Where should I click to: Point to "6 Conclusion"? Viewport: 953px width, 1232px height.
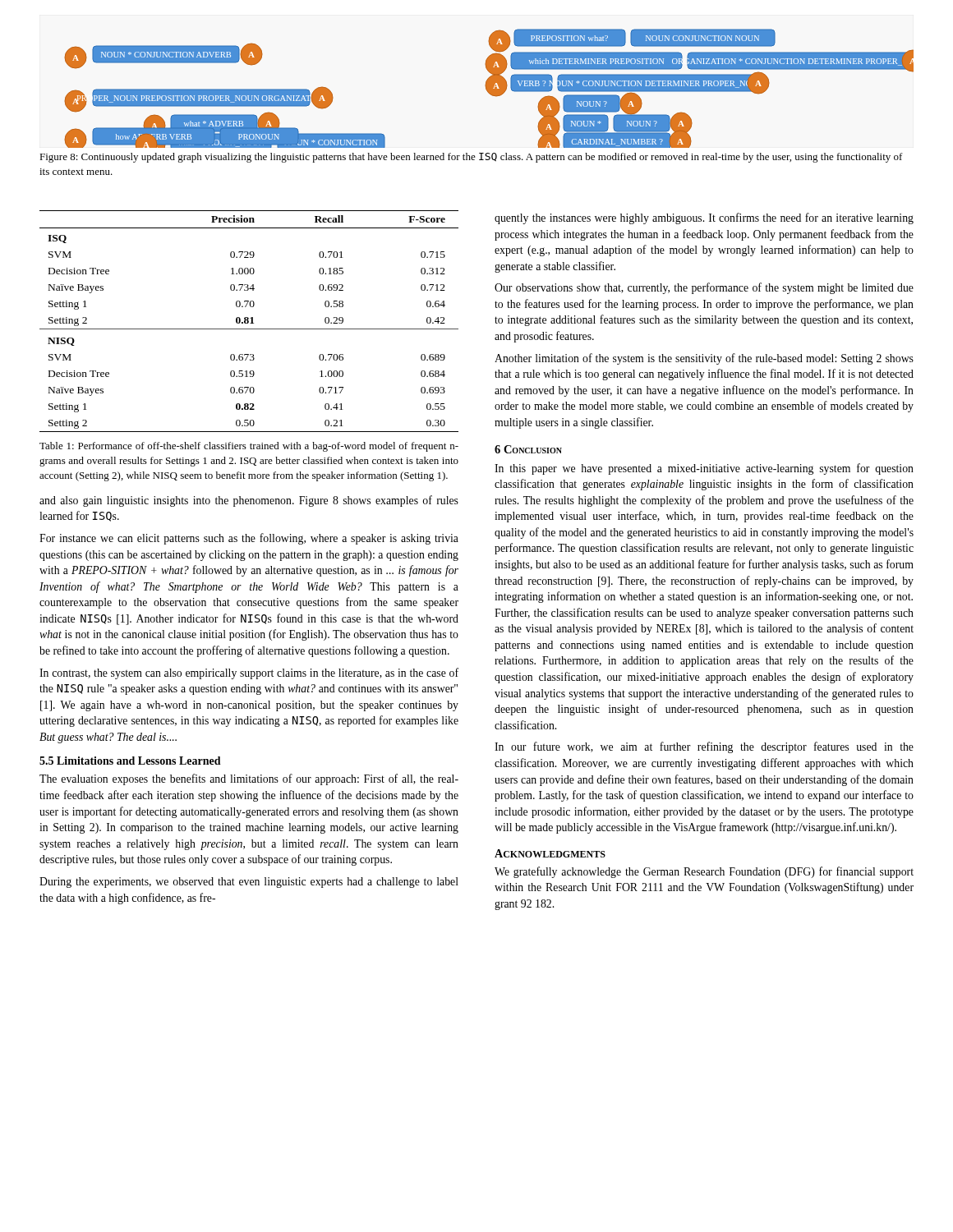[528, 449]
